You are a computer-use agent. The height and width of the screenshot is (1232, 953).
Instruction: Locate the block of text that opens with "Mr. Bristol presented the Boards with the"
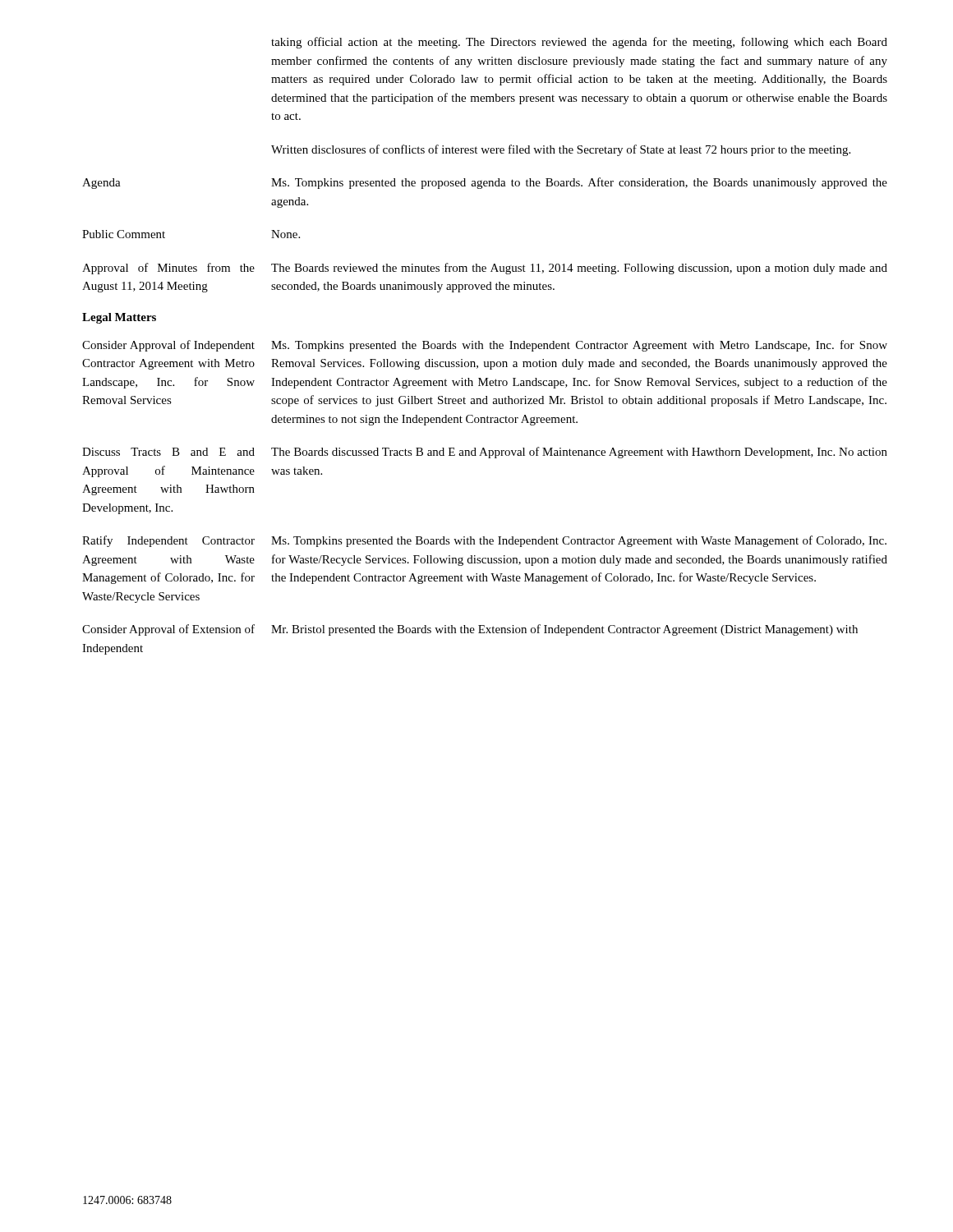coord(565,629)
